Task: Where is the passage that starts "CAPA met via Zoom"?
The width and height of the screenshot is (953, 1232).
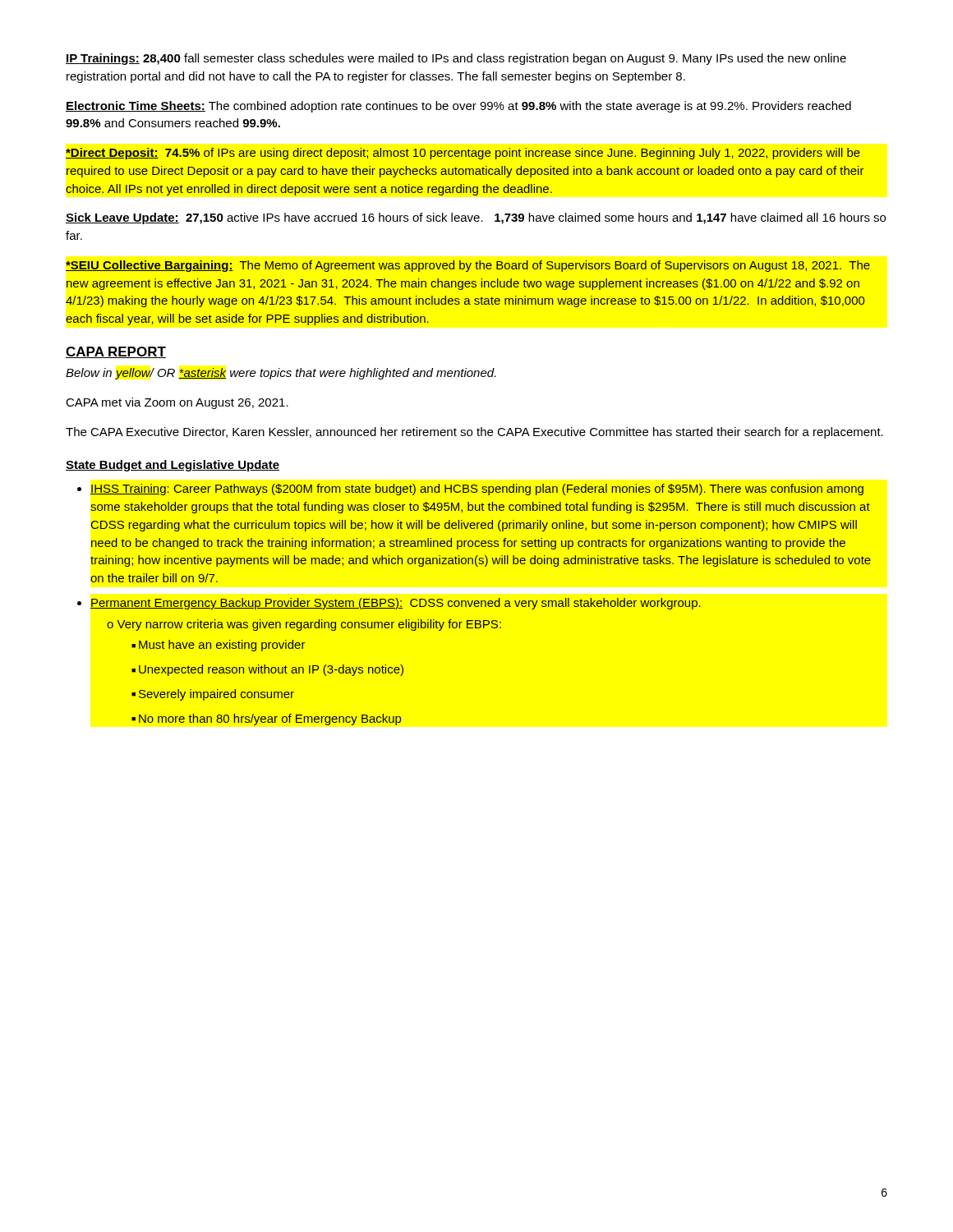Action: coord(177,403)
